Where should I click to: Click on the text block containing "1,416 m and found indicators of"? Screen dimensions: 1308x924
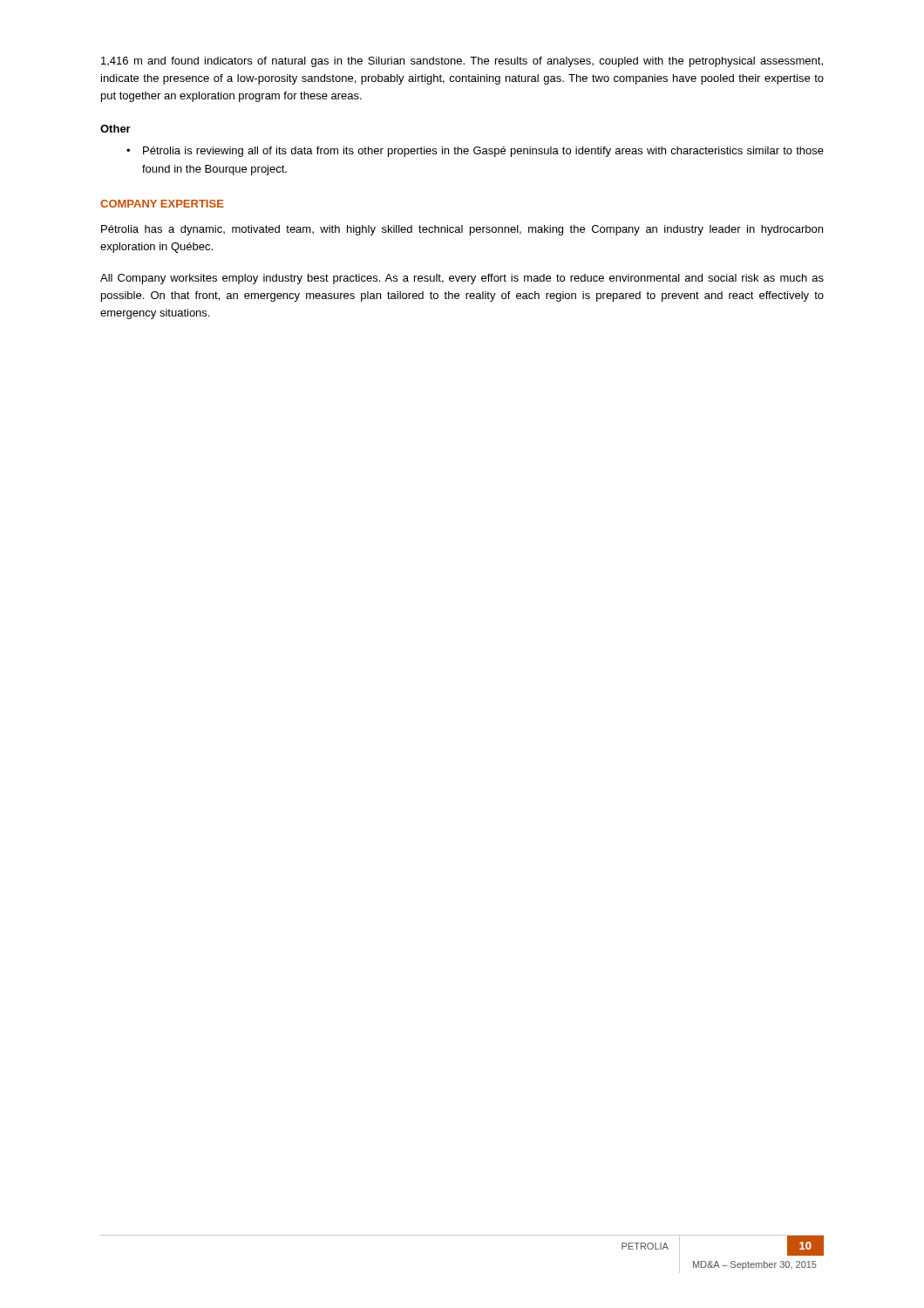tap(462, 78)
